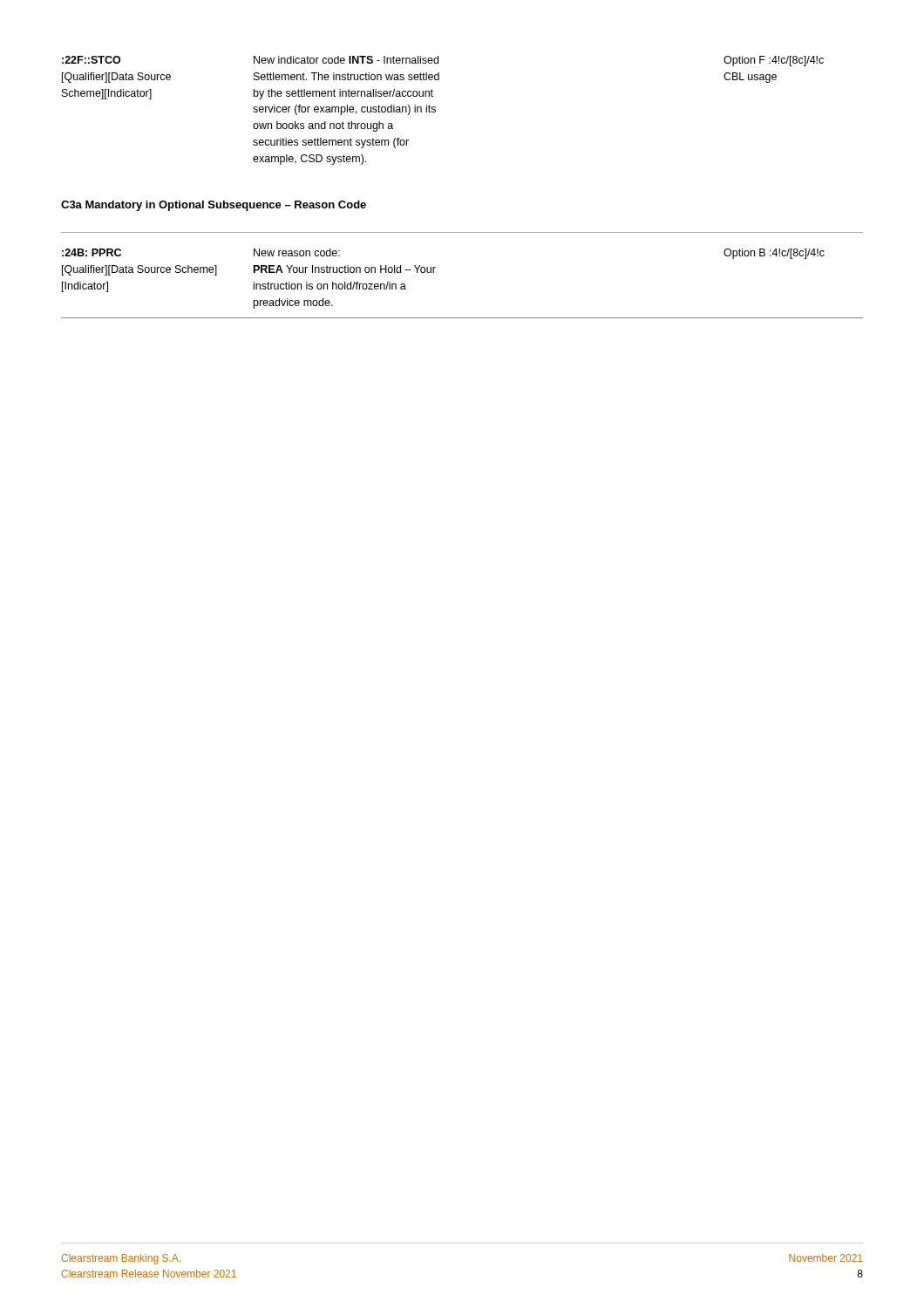Navigate to the text starting ":24B: PPRC [Qualifier][Data Source"
The height and width of the screenshot is (1308, 924).
tap(95, 253)
